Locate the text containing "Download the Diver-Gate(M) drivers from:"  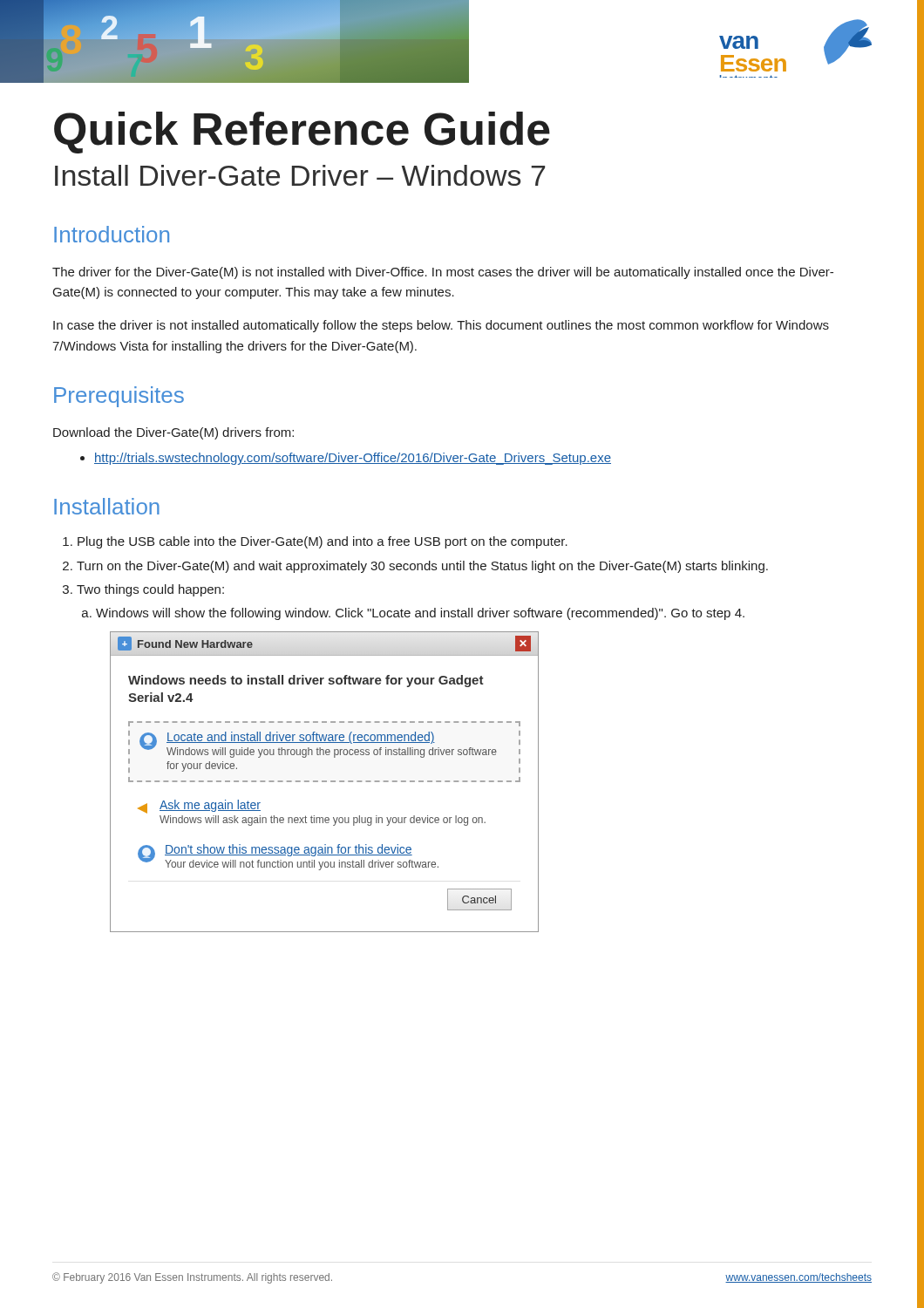click(x=173, y=433)
